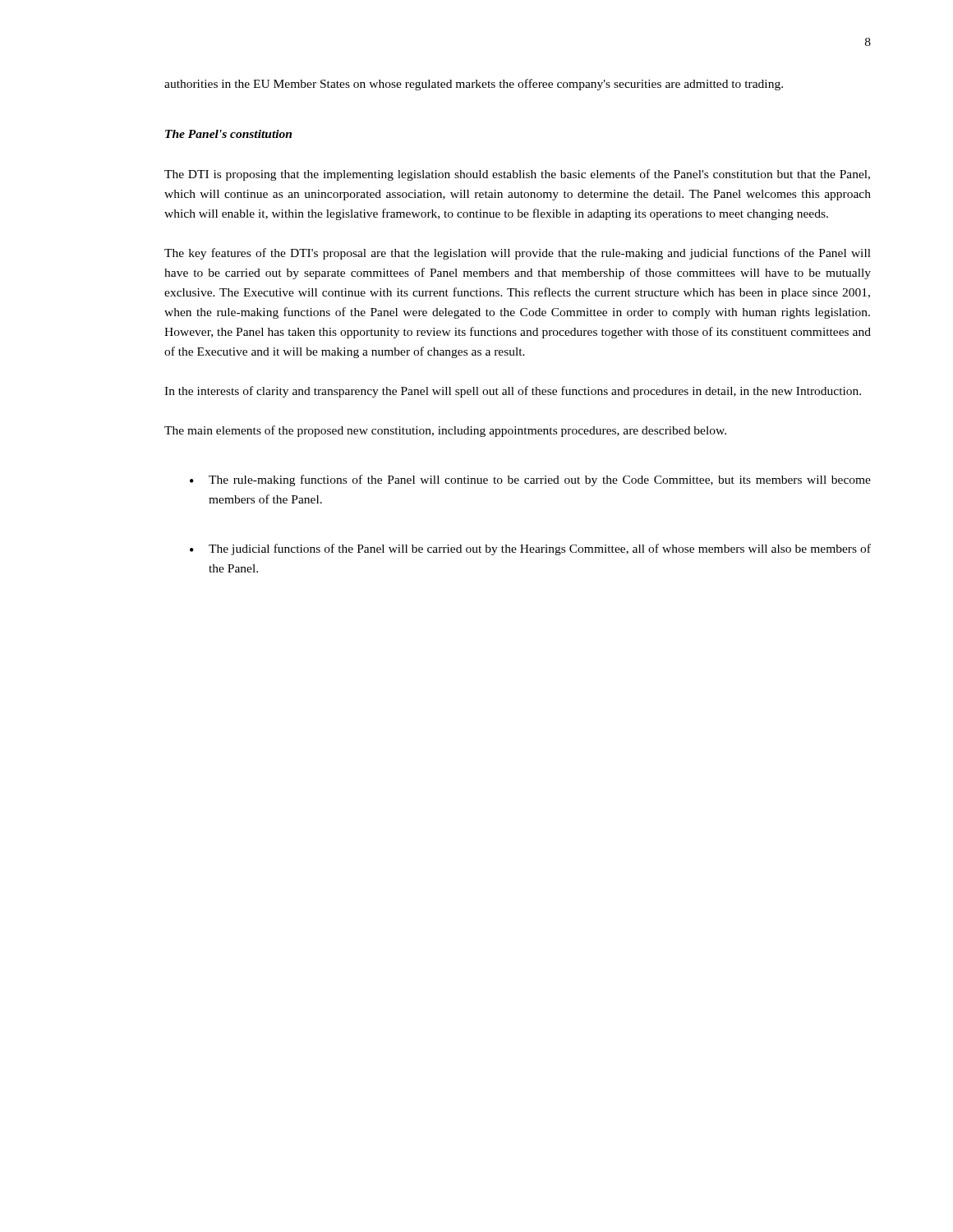
Task: Point to the block beginning "authorities in the EU Member States"
Action: click(474, 83)
